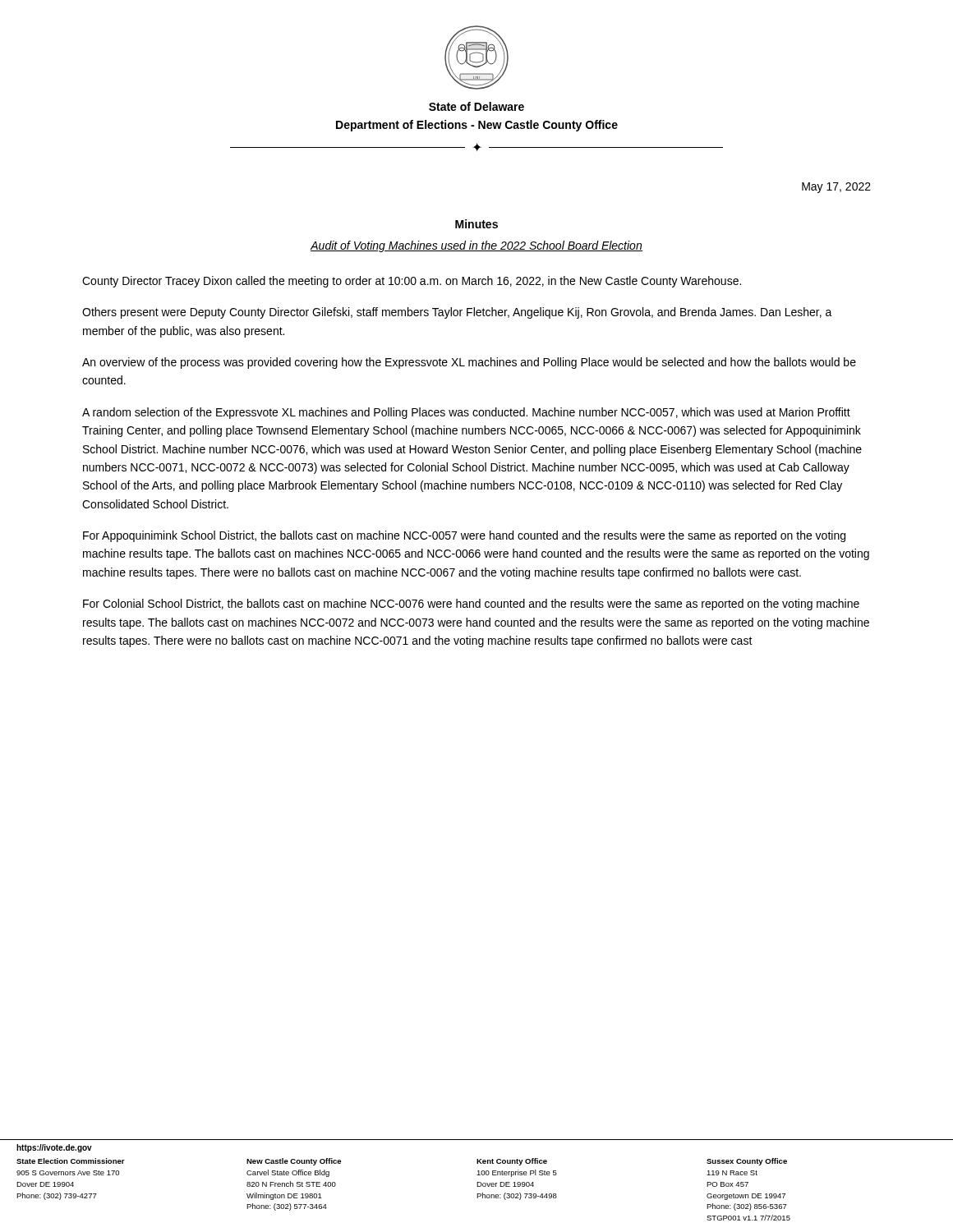Point to the text starting "State of Delaware Department of"

pos(476,116)
